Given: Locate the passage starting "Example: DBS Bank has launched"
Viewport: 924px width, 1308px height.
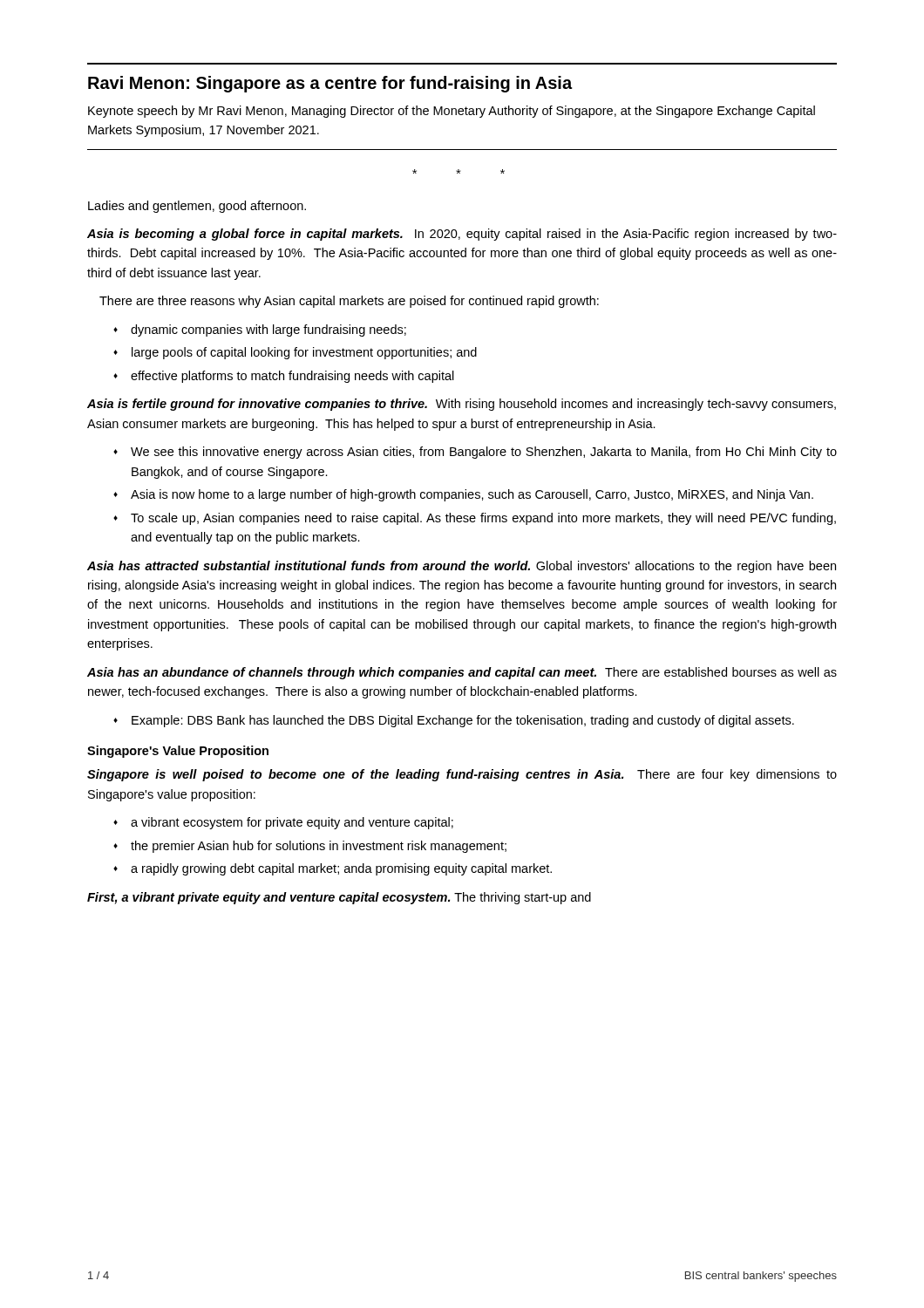Looking at the screenshot, I should point(463,720).
